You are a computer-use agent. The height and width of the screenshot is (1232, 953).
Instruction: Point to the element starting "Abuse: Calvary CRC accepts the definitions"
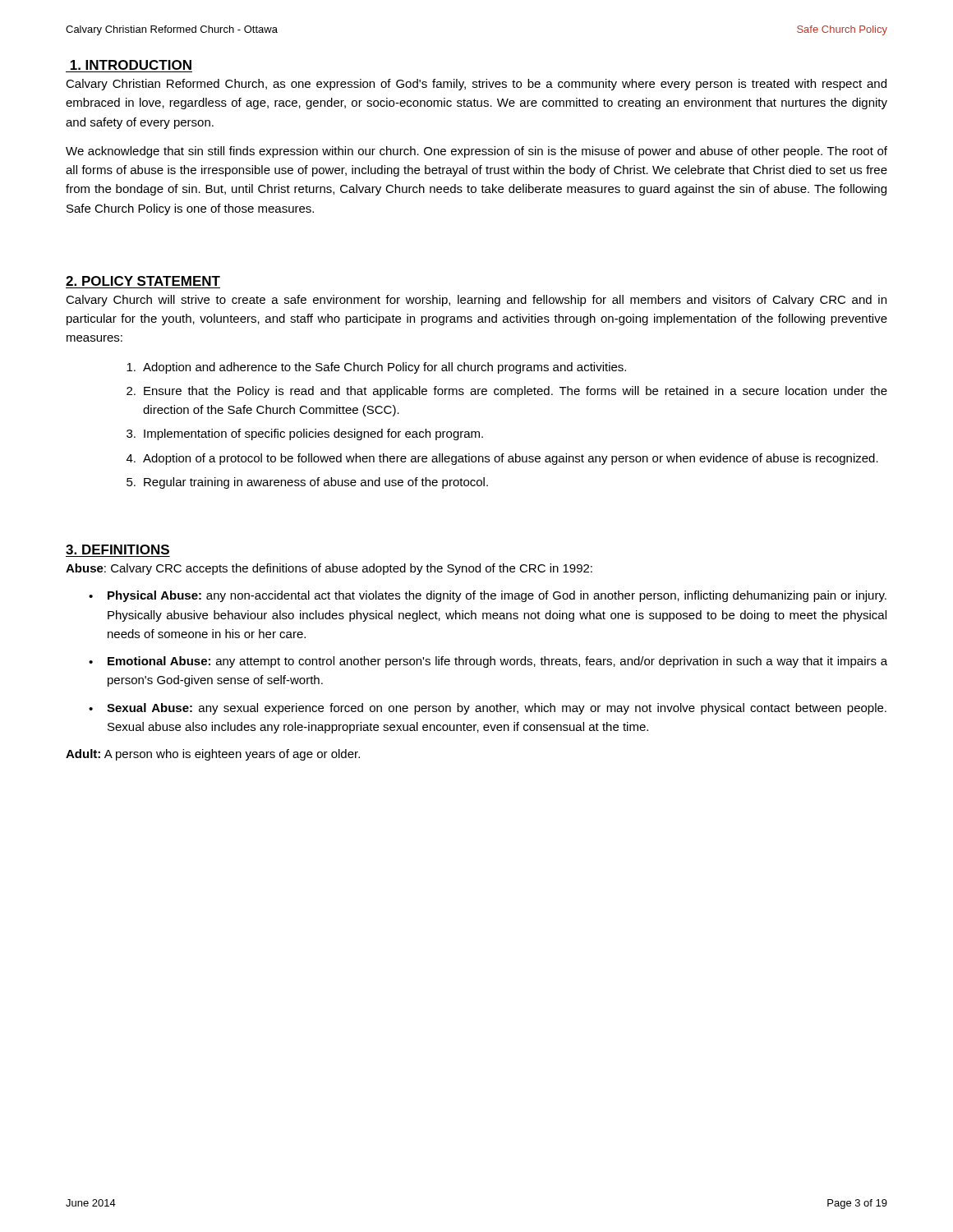[329, 568]
